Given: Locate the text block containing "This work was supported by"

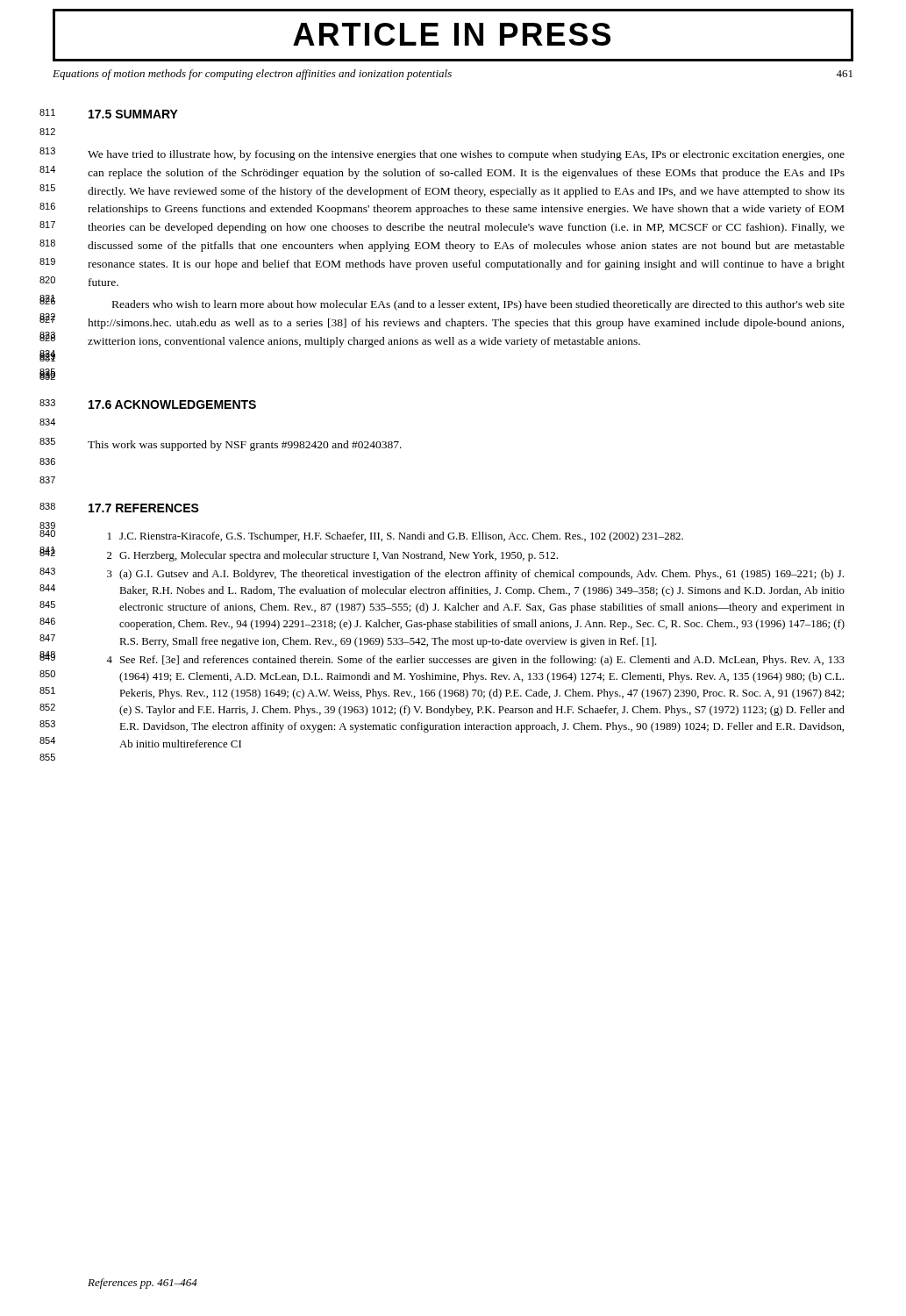Looking at the screenshot, I should point(245,444).
